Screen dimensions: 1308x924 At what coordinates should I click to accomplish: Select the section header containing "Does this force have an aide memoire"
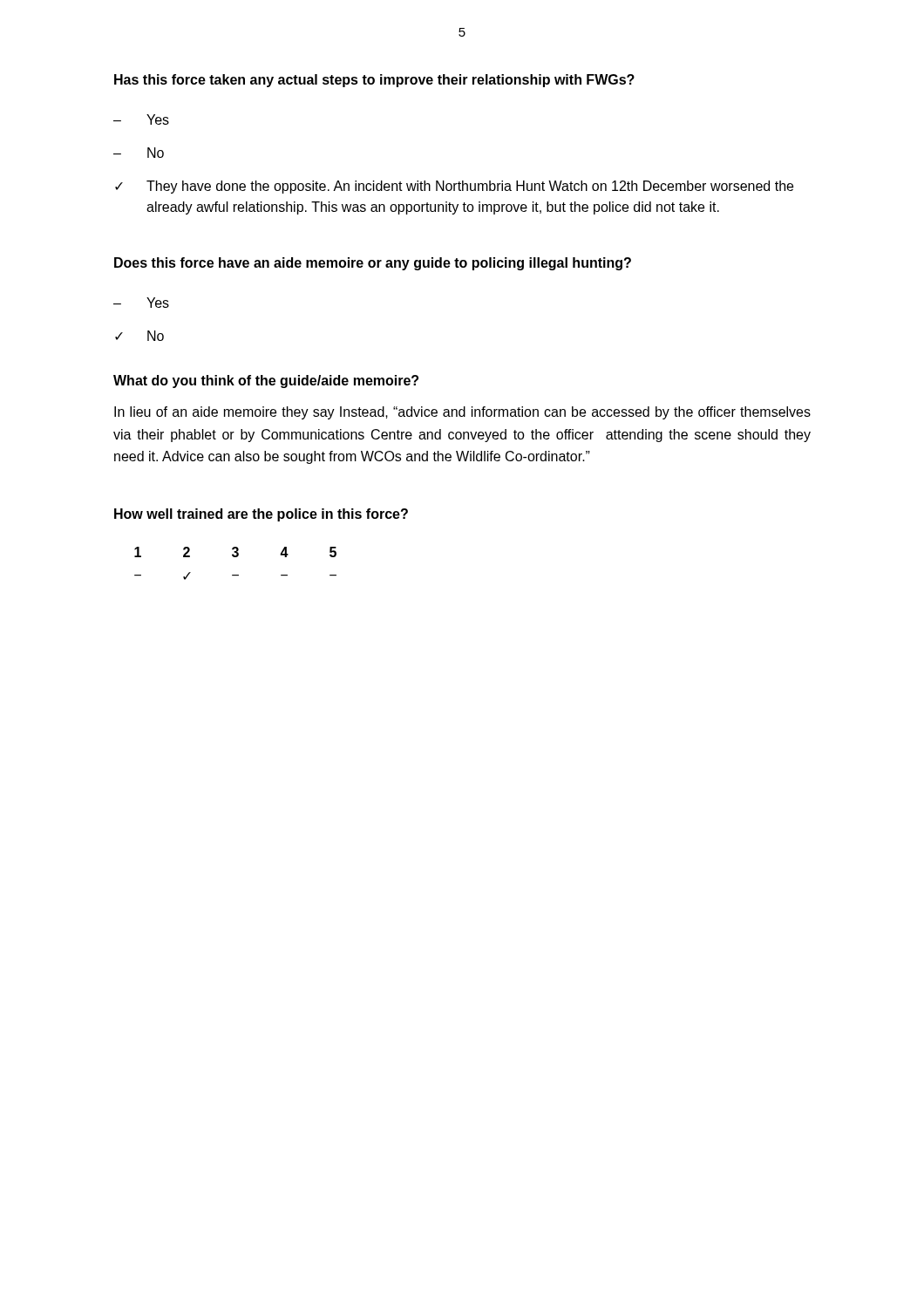[373, 263]
